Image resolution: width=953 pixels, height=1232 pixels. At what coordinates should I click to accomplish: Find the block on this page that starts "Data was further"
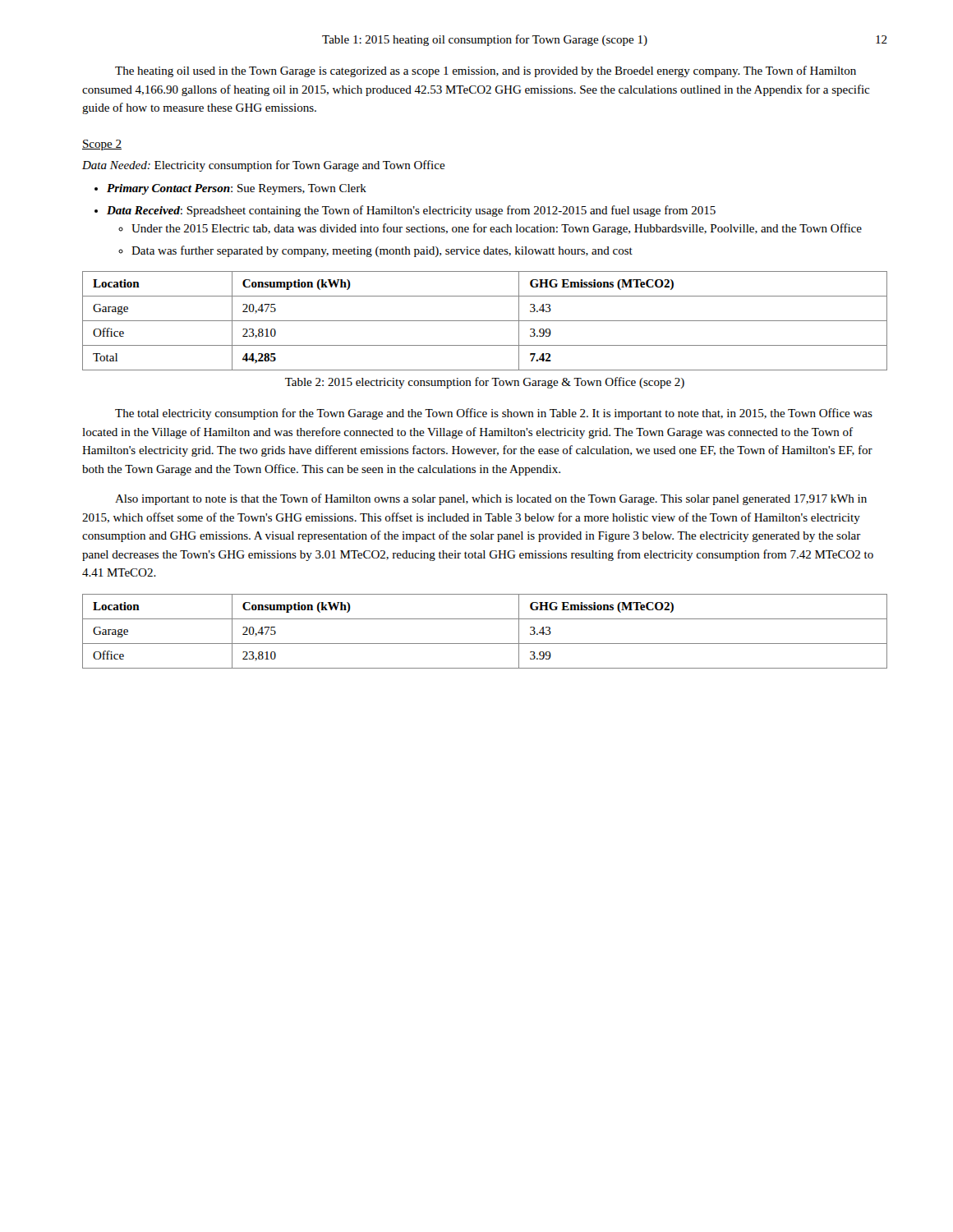click(x=382, y=250)
